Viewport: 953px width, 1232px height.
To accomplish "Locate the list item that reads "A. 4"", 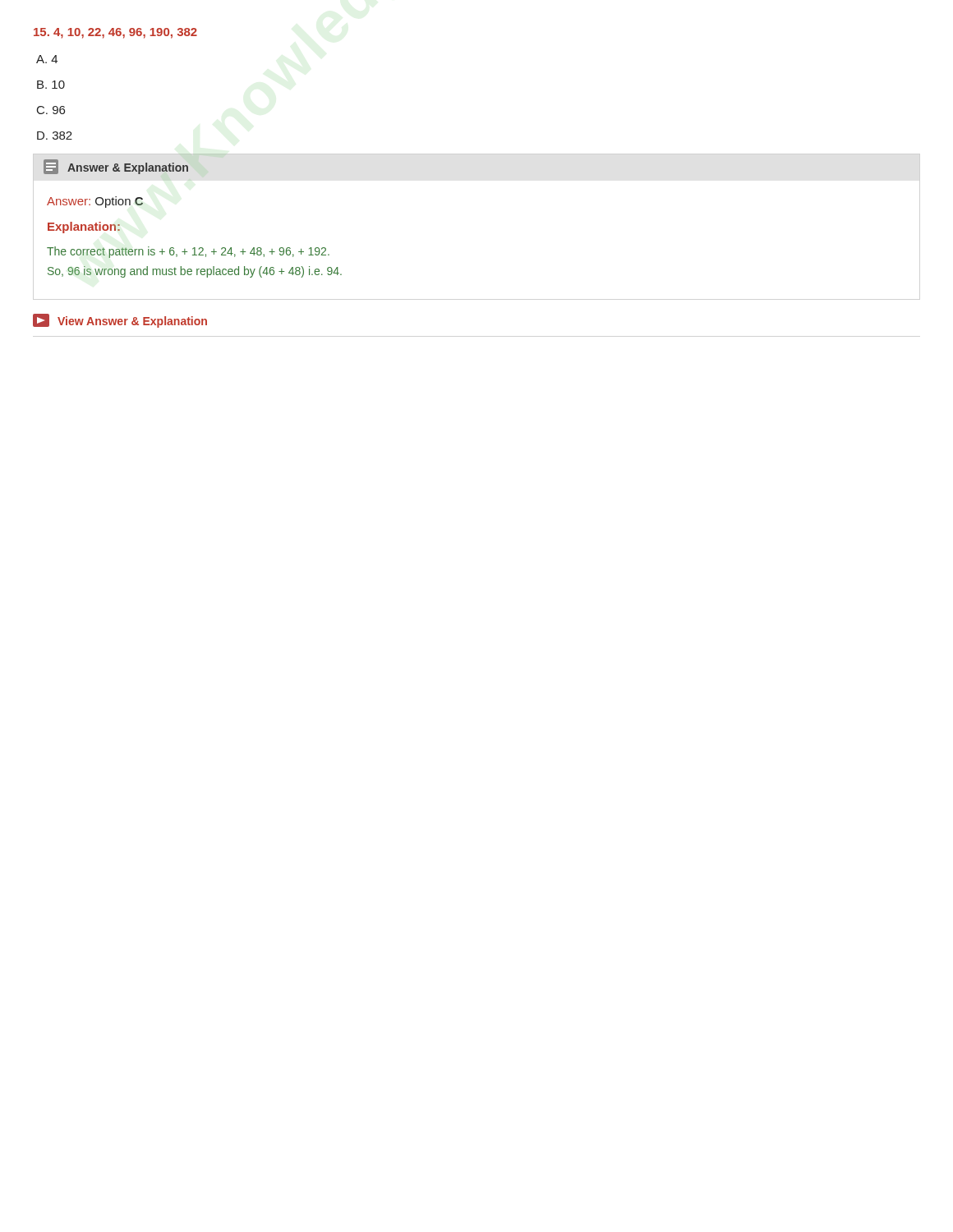I will tap(47, 59).
